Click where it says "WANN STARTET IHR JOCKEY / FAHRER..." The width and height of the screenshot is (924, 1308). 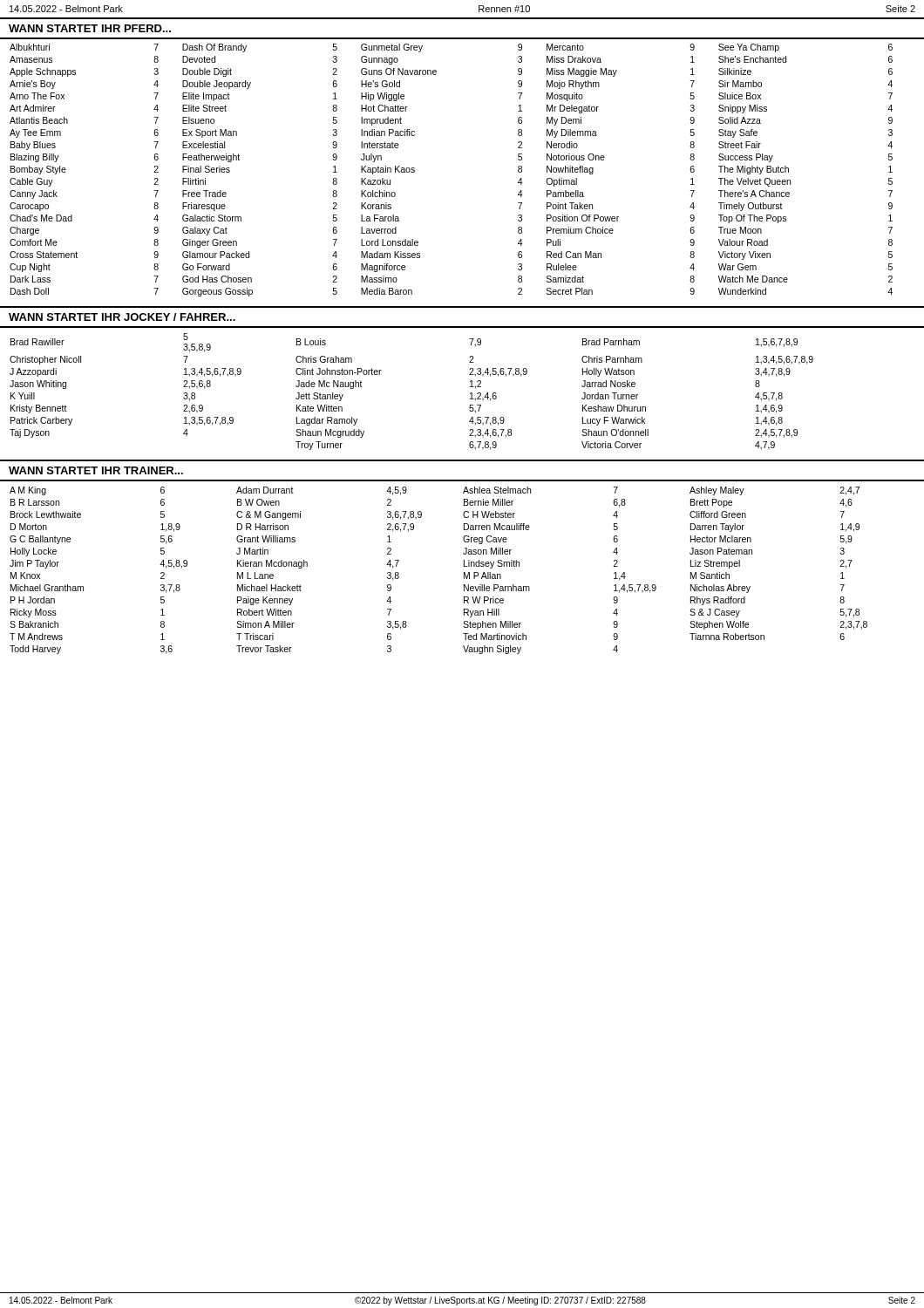[x=122, y=317]
